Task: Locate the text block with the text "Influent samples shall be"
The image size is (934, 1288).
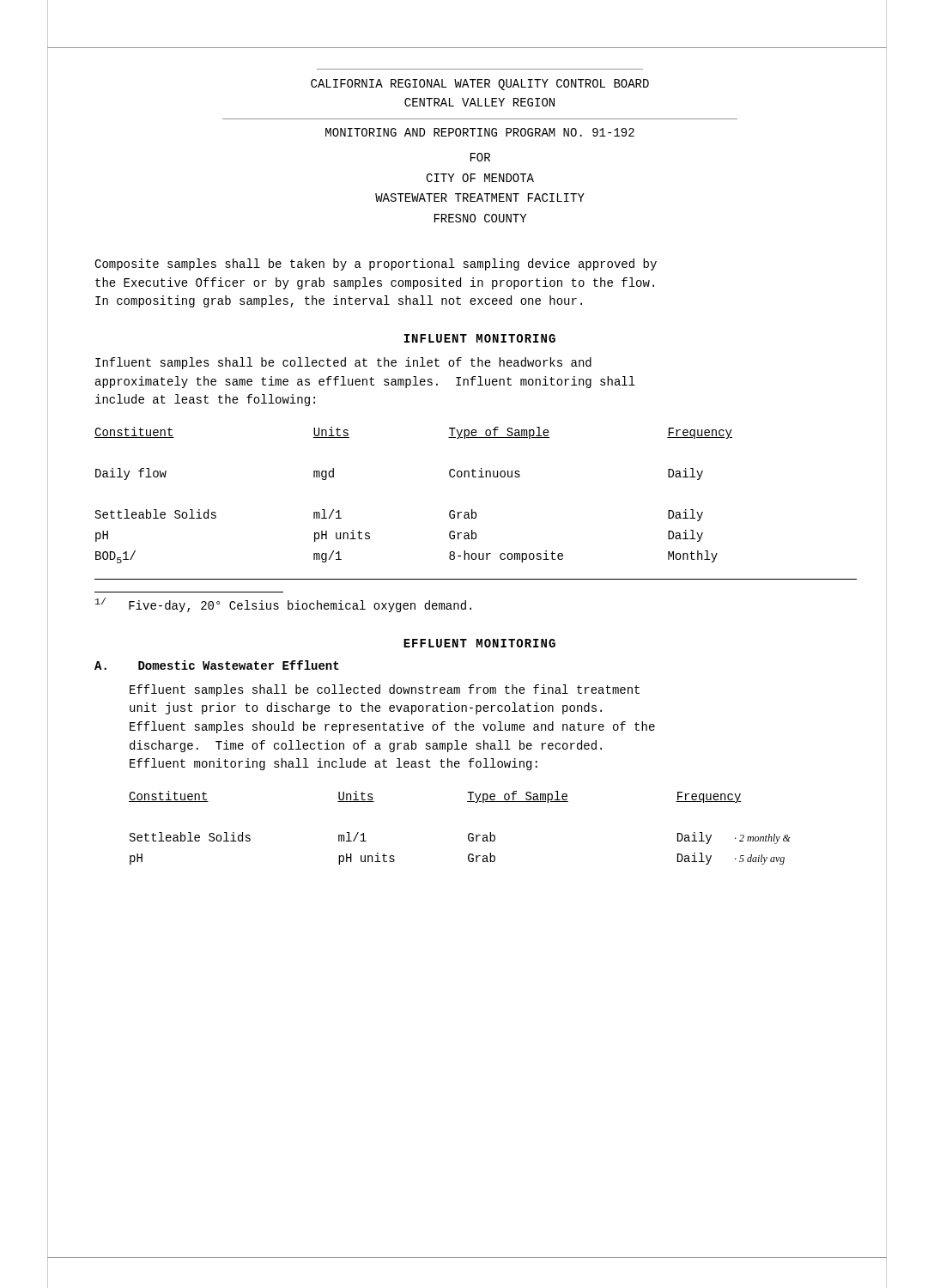Action: (365, 382)
